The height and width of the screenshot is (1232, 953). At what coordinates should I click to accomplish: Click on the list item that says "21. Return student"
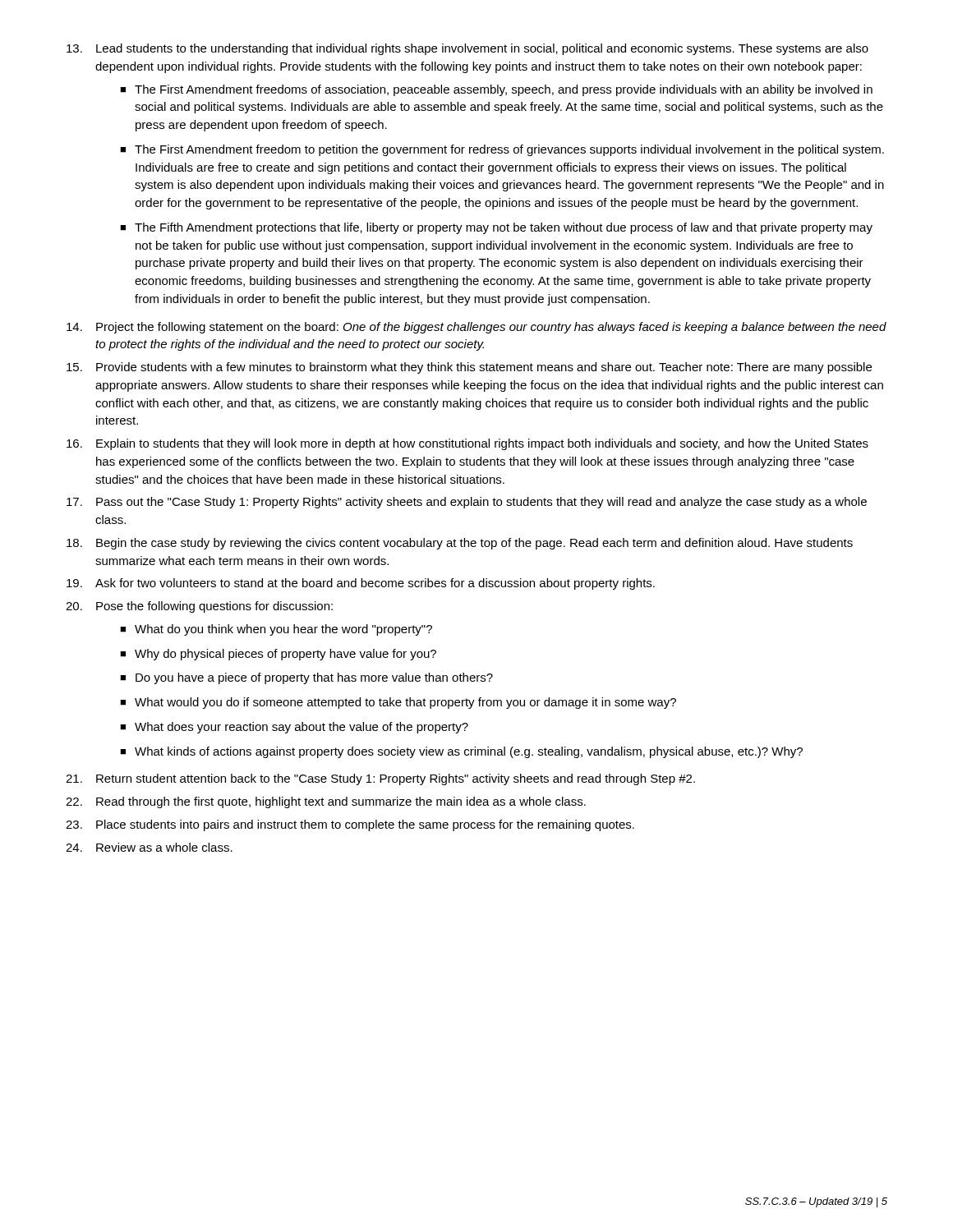pos(476,779)
